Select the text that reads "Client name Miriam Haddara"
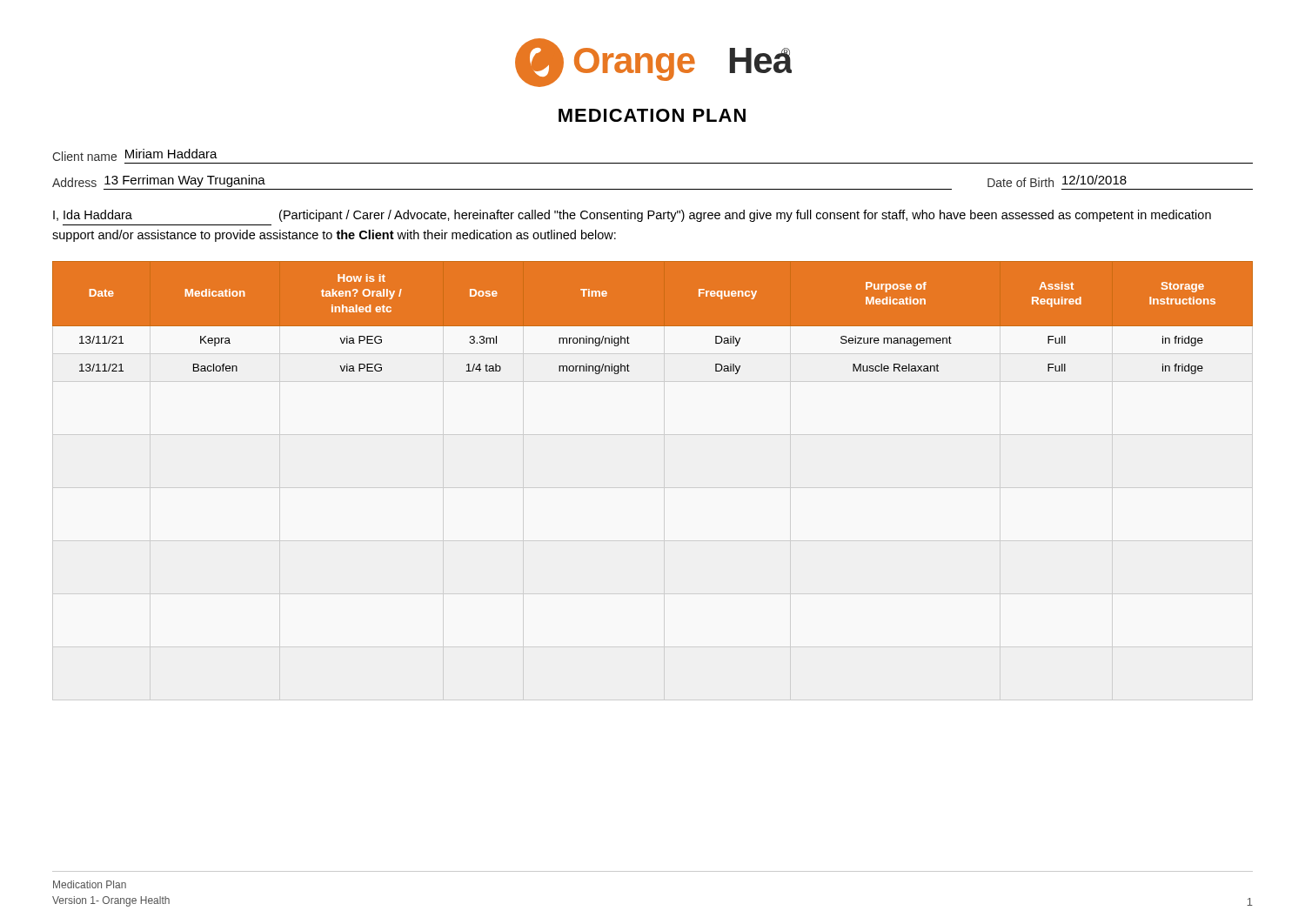This screenshot has height=924, width=1305. pyautogui.click(x=652, y=155)
